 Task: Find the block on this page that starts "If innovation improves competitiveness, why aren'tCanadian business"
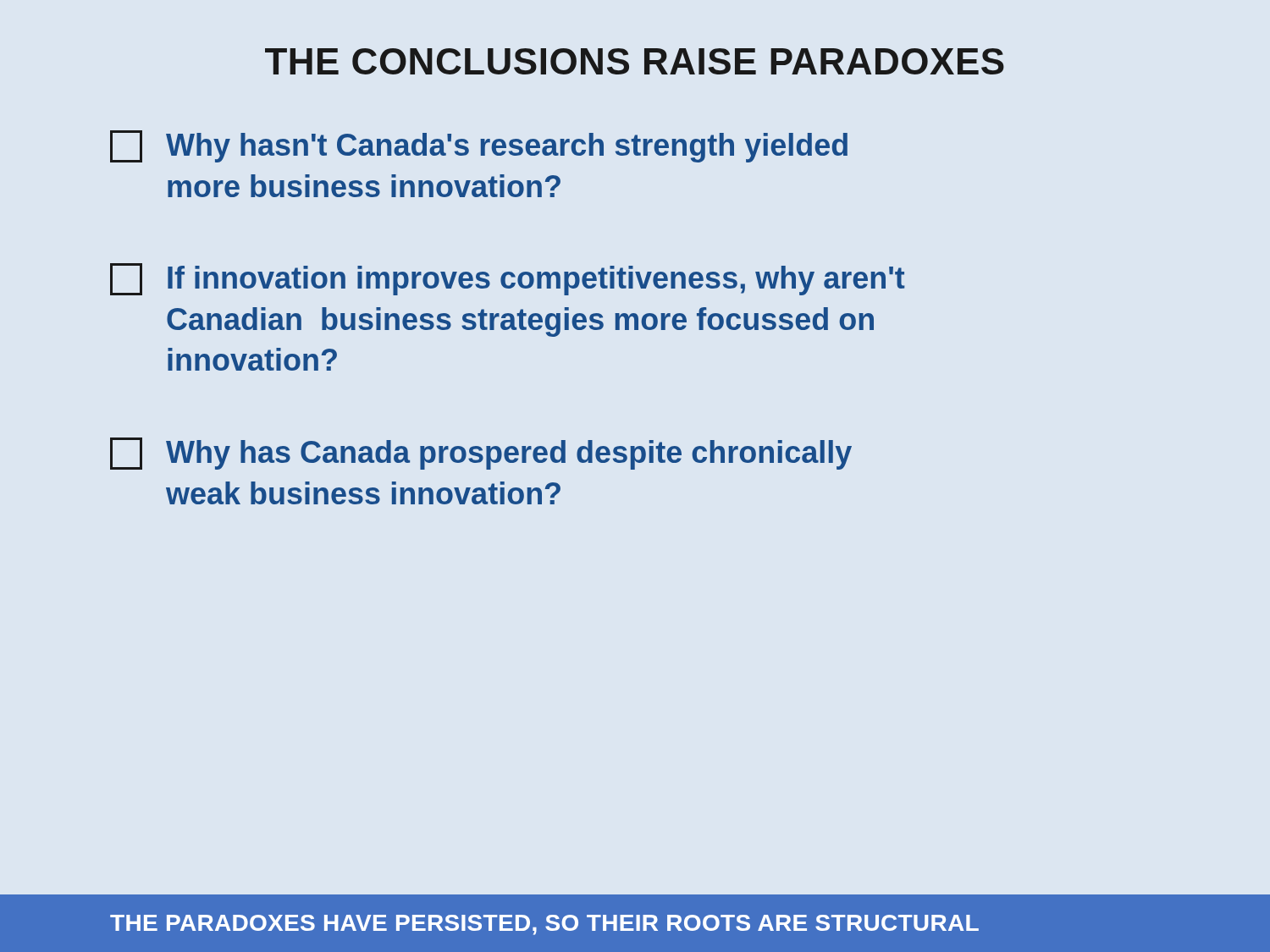tap(507, 320)
